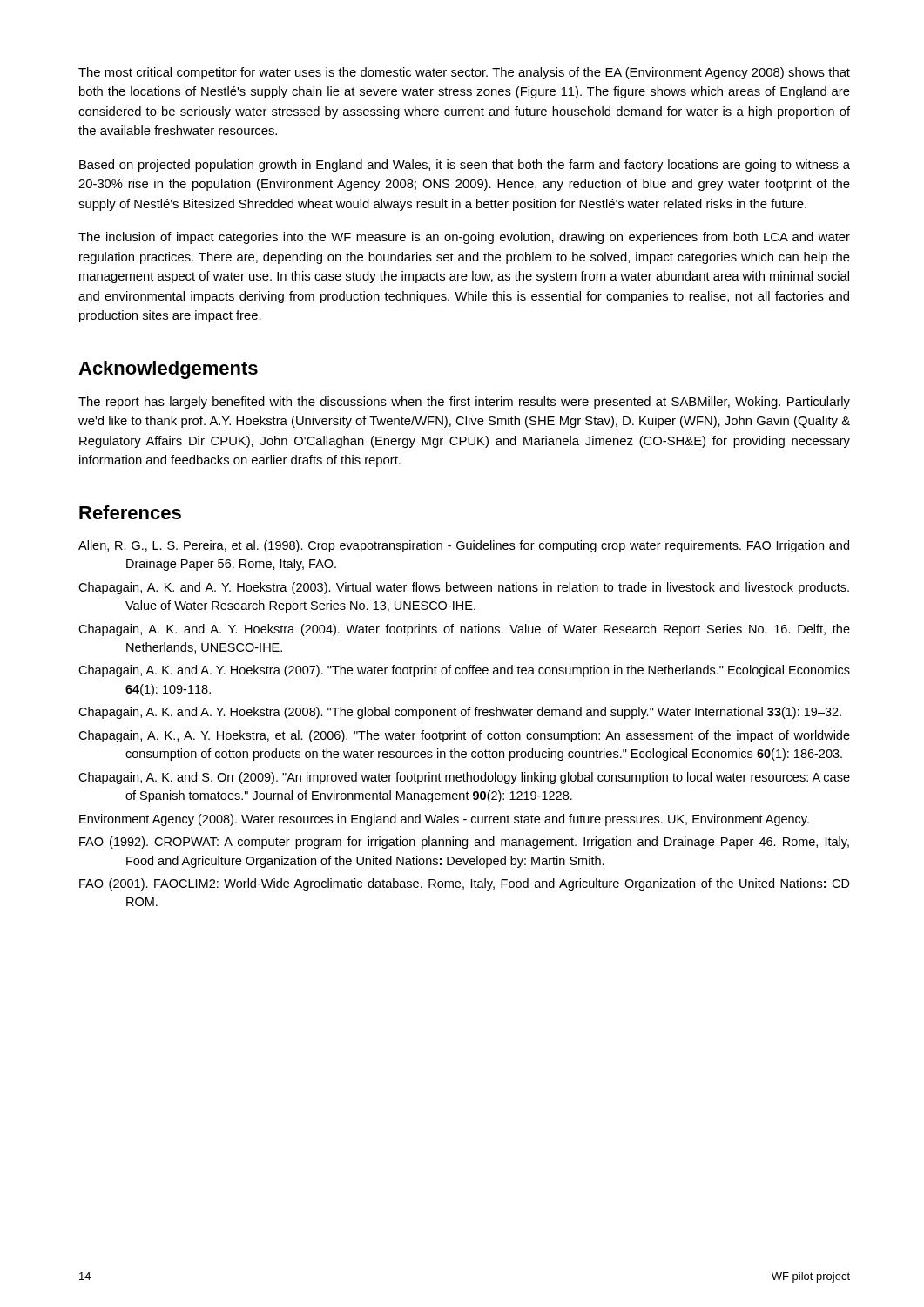Click on the list item that reads "Chapagain, A. K. and A. Y. Hoekstra (2007)."
The height and width of the screenshot is (1307, 924).
coord(464,680)
